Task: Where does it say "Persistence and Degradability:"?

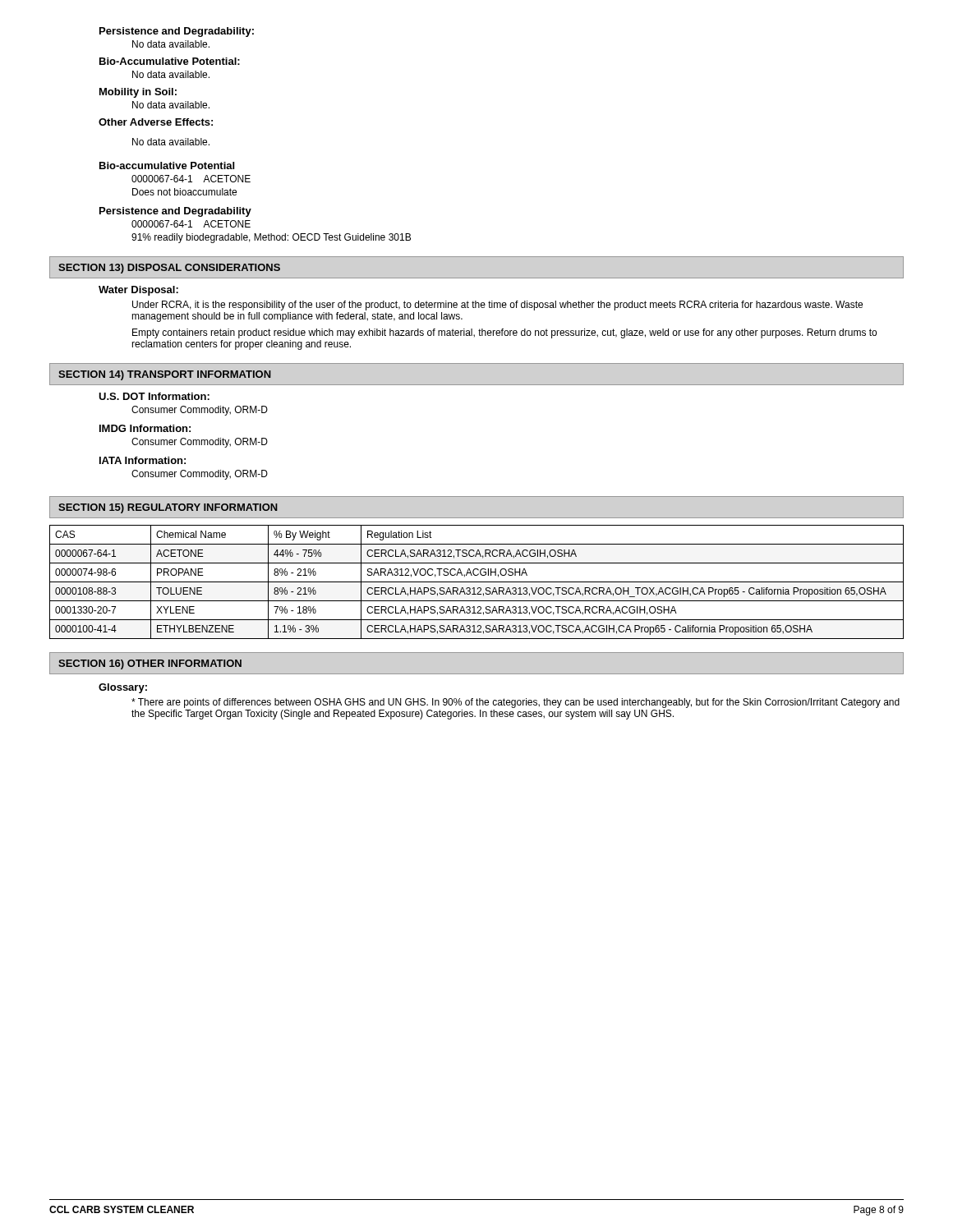Action: (x=177, y=31)
